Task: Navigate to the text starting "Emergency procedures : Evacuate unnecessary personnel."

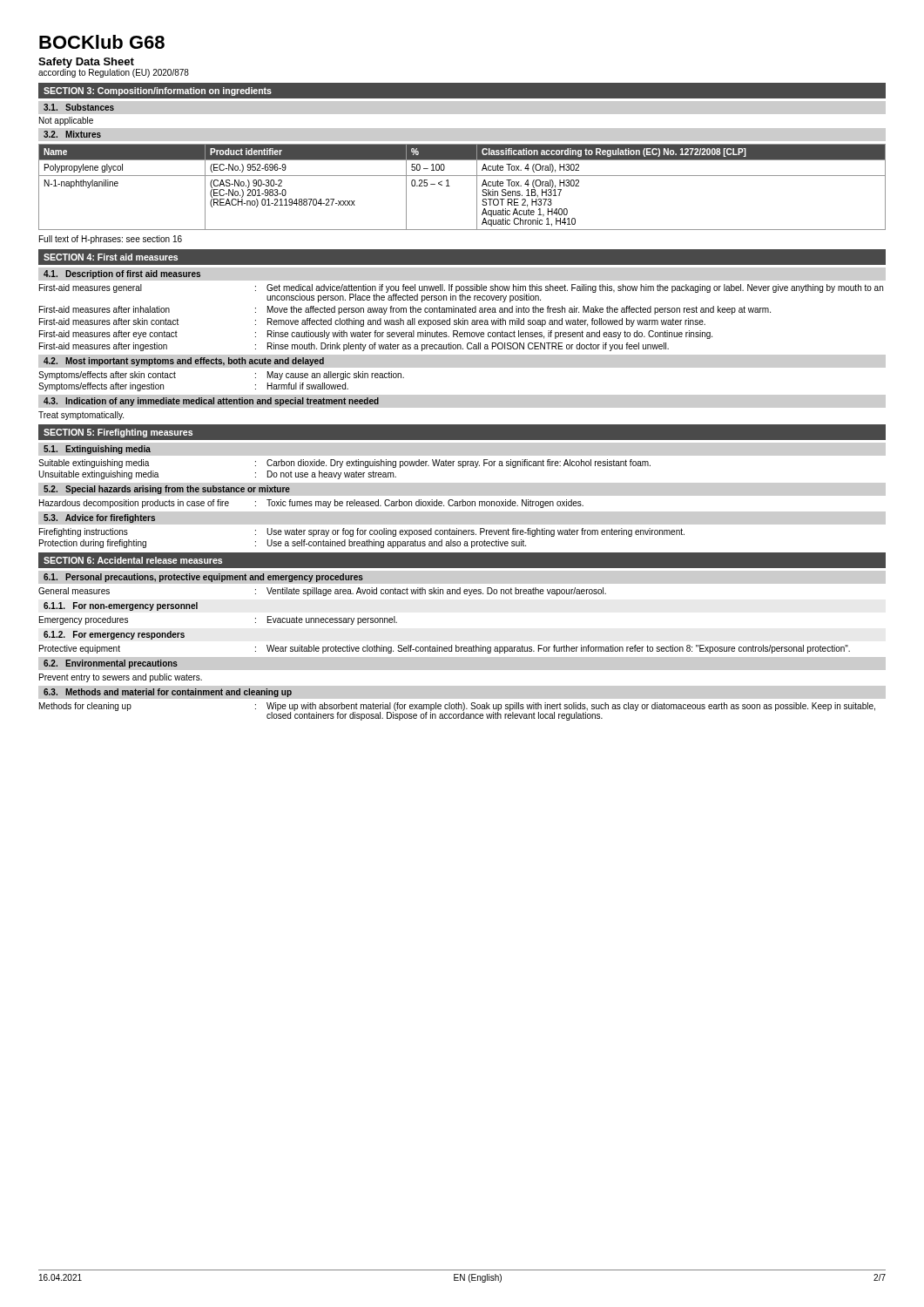Action: coord(79,620)
